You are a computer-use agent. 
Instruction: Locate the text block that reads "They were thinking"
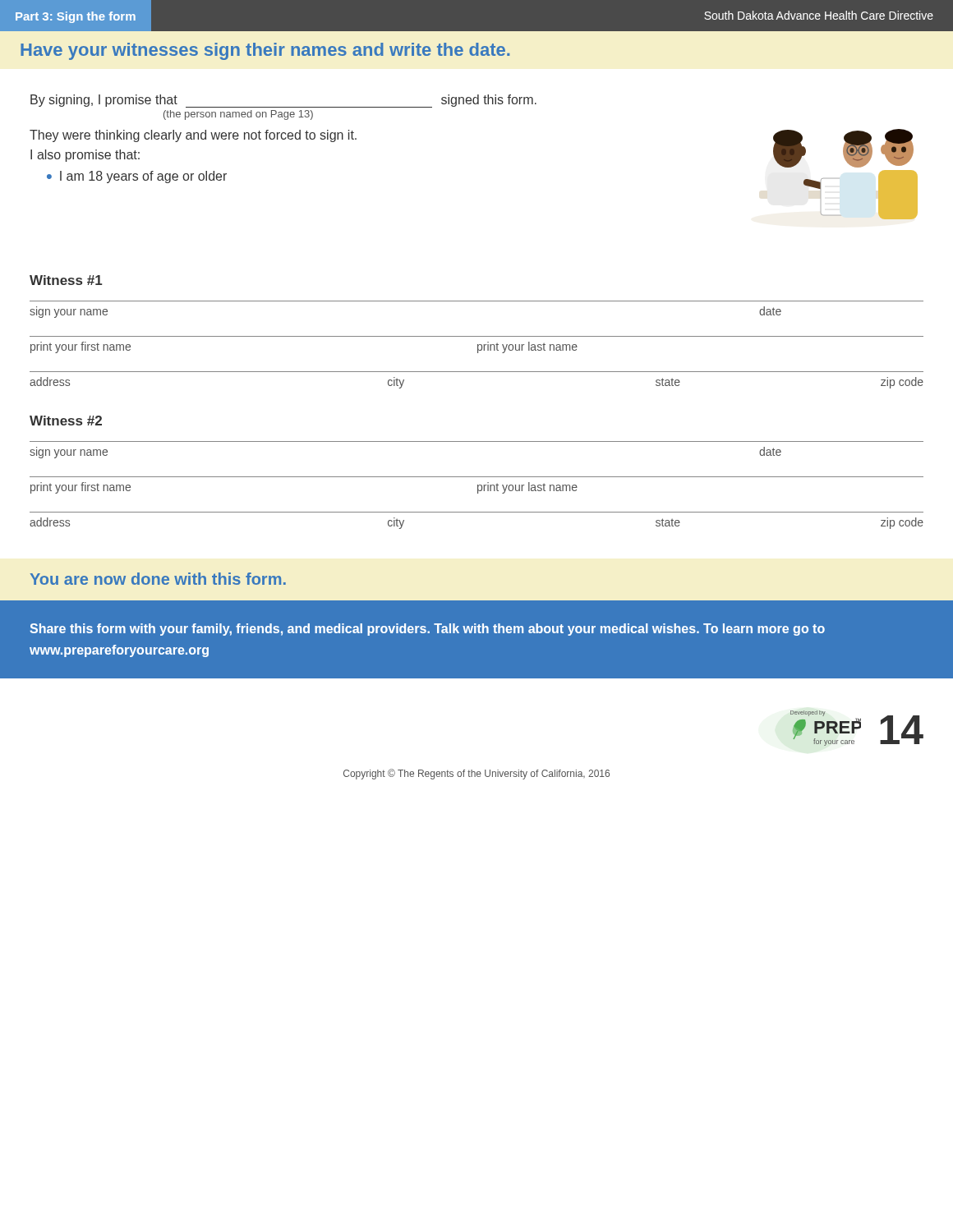[x=194, y=135]
